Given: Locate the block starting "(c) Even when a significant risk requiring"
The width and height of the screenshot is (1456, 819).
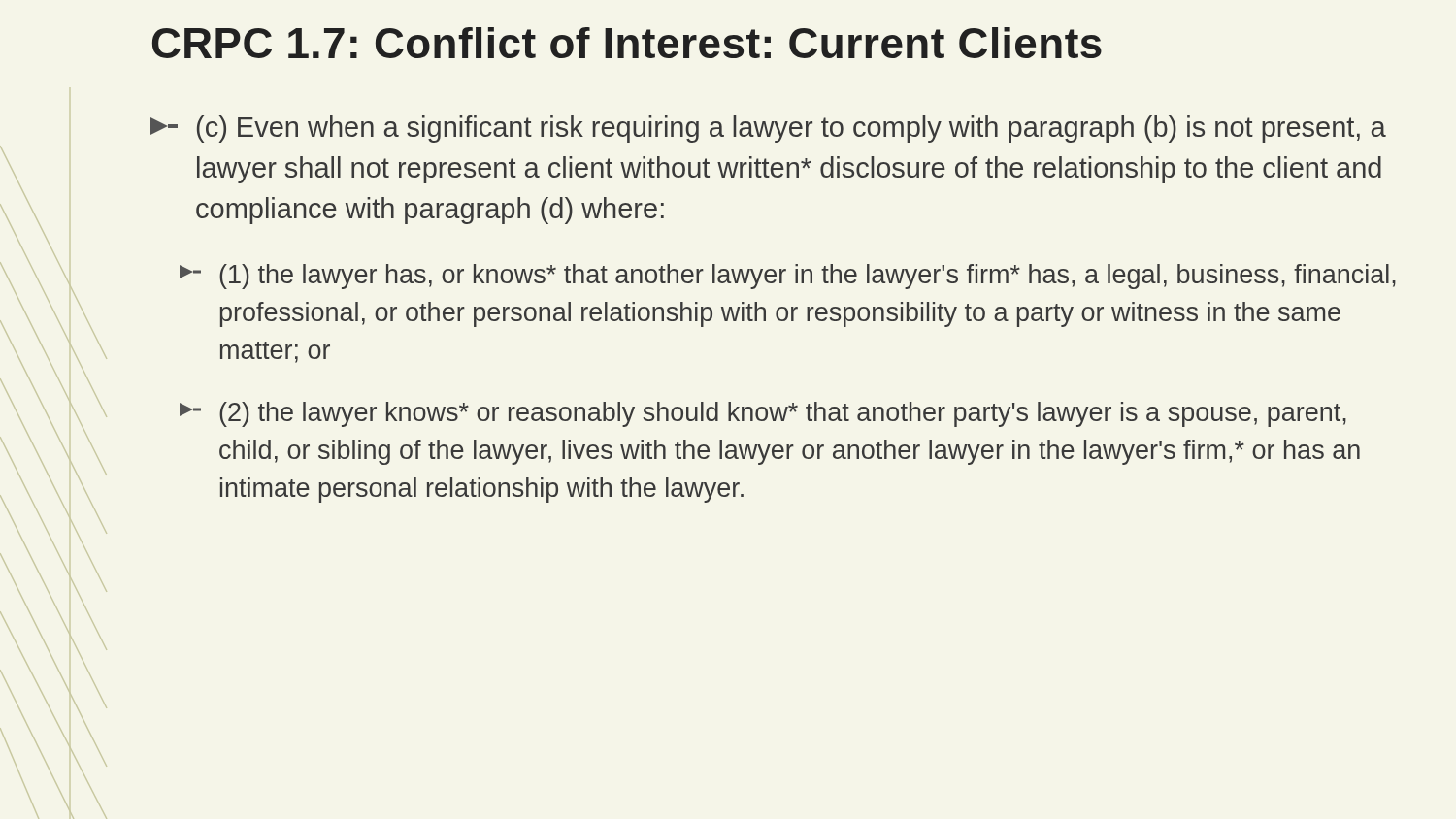Looking at the screenshot, I should coord(774,168).
